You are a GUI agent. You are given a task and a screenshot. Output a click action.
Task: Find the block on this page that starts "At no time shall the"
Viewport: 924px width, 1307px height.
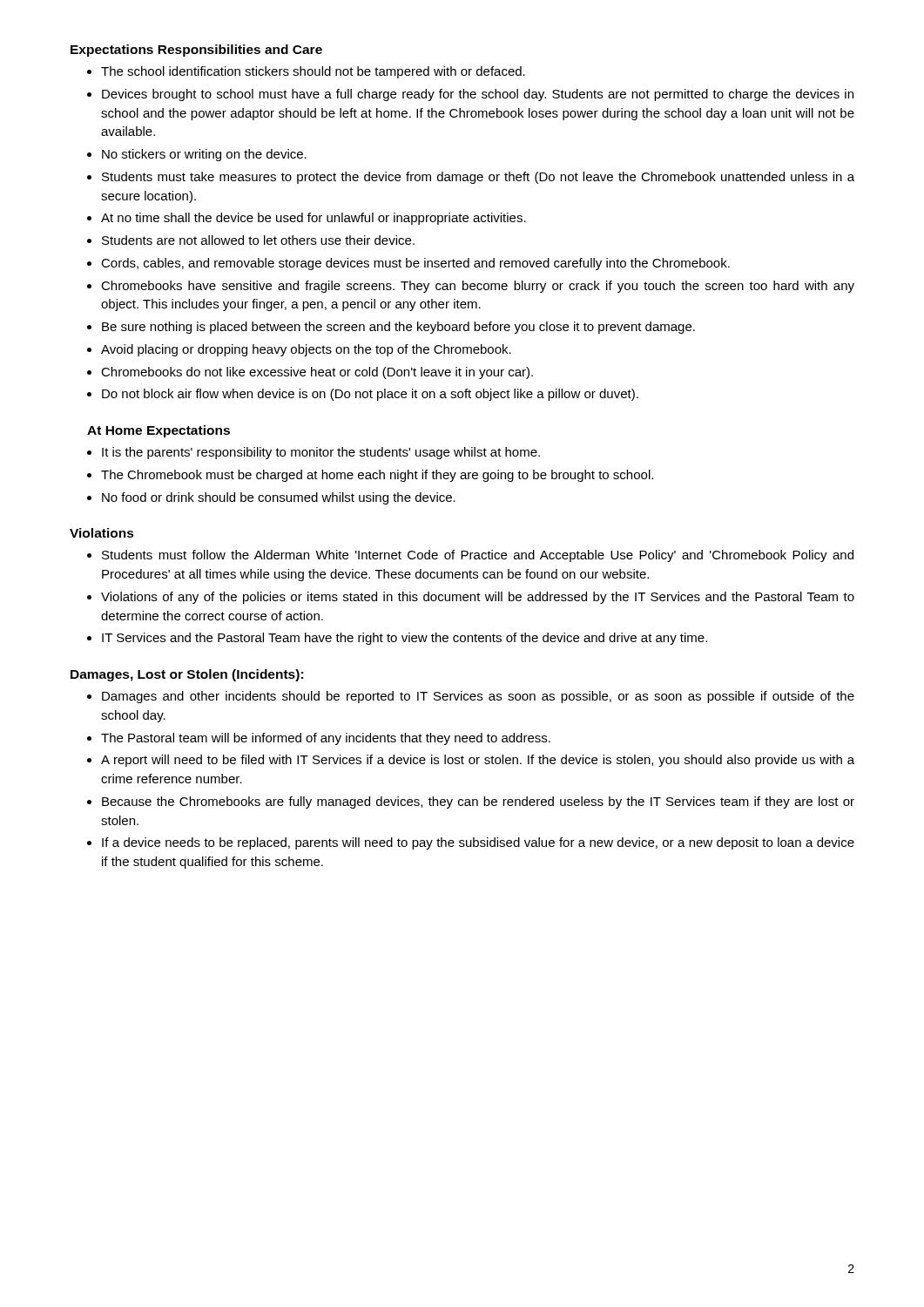pyautogui.click(x=314, y=218)
